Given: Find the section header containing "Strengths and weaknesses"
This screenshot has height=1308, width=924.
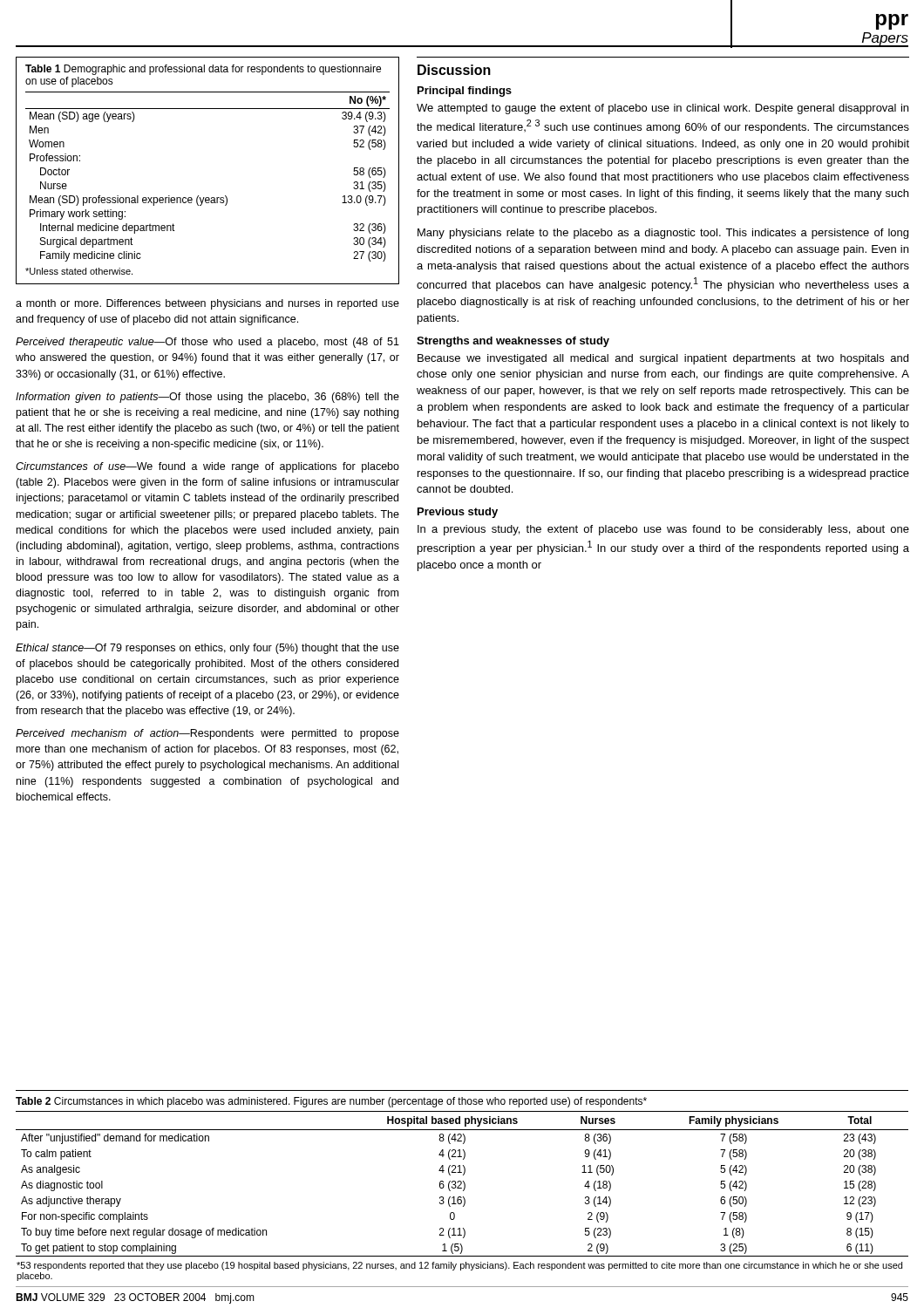Looking at the screenshot, I should pos(513,340).
